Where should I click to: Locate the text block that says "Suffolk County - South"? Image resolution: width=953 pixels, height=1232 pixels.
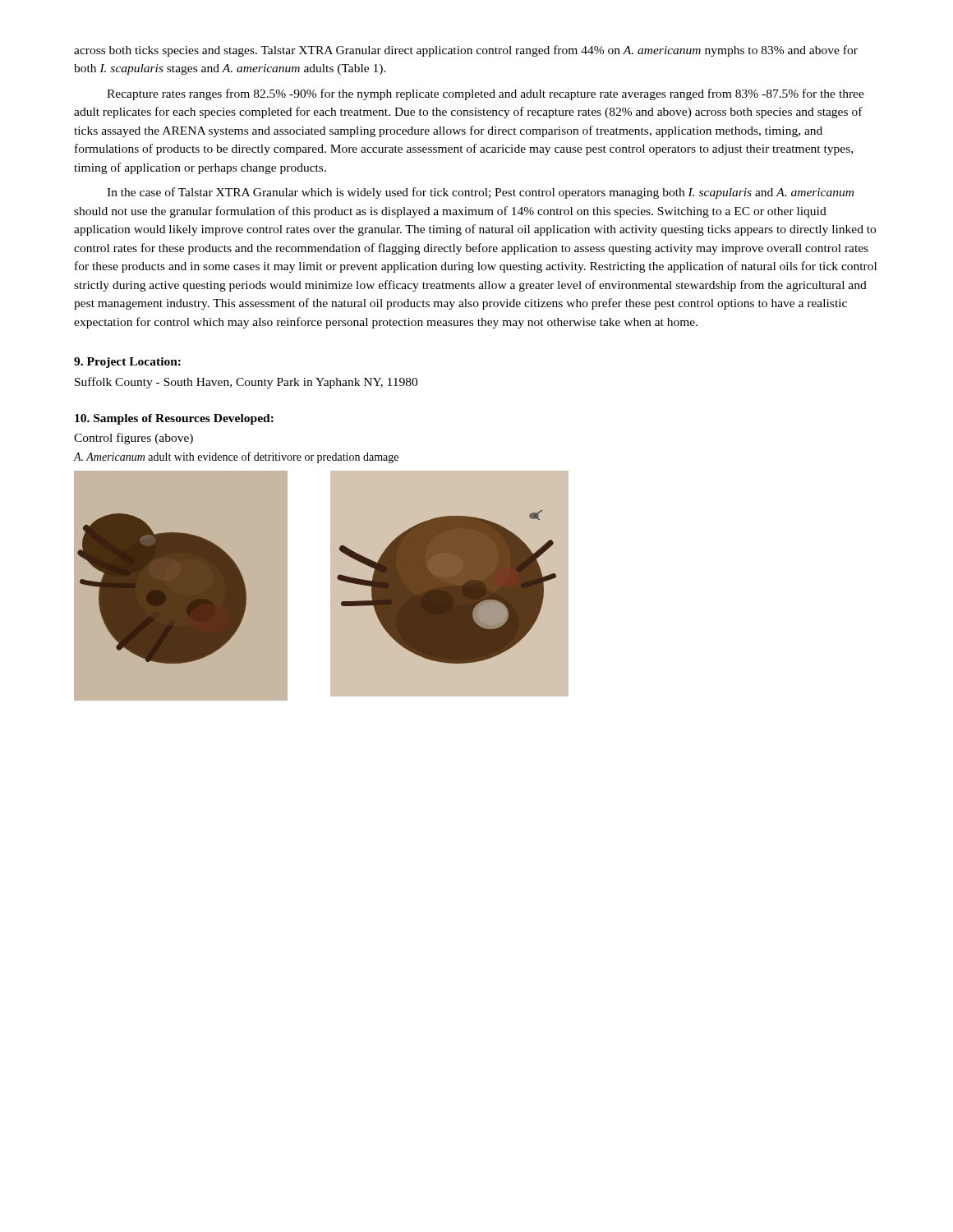(x=246, y=383)
